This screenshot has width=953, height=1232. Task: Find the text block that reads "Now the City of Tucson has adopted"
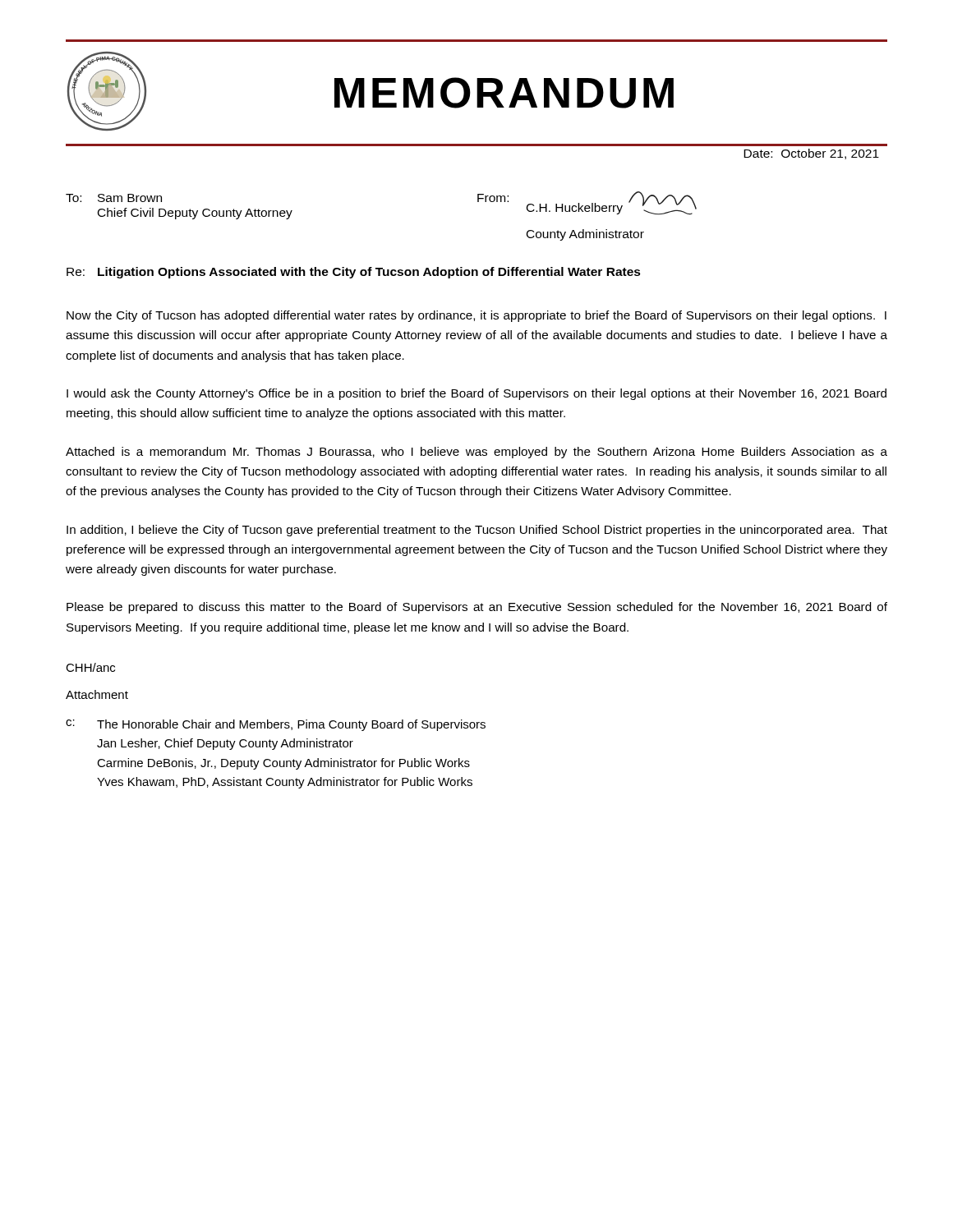pos(476,335)
